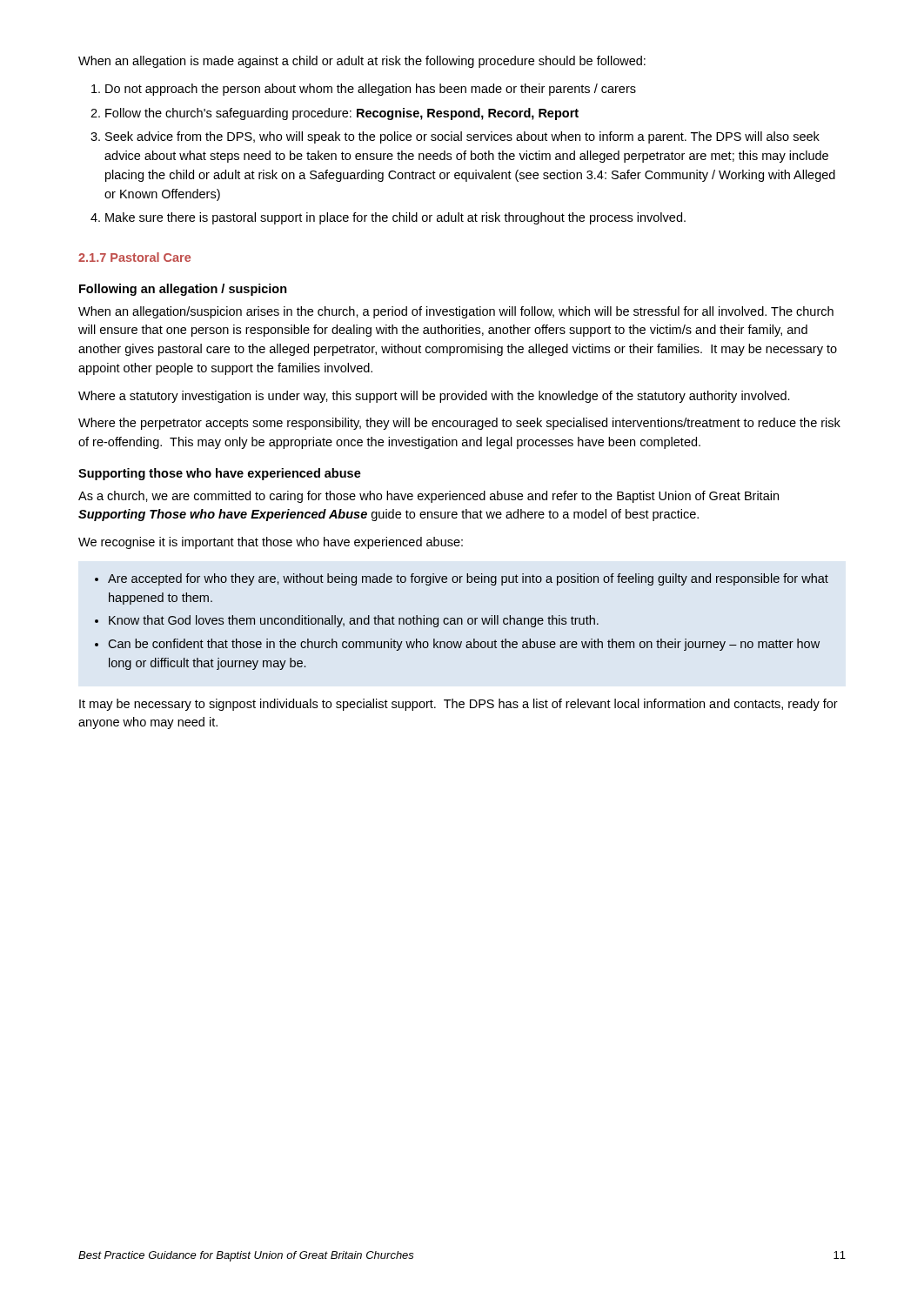
Task: Find the list item that reads "Follow the church's safeguarding procedure:"
Action: [475, 113]
